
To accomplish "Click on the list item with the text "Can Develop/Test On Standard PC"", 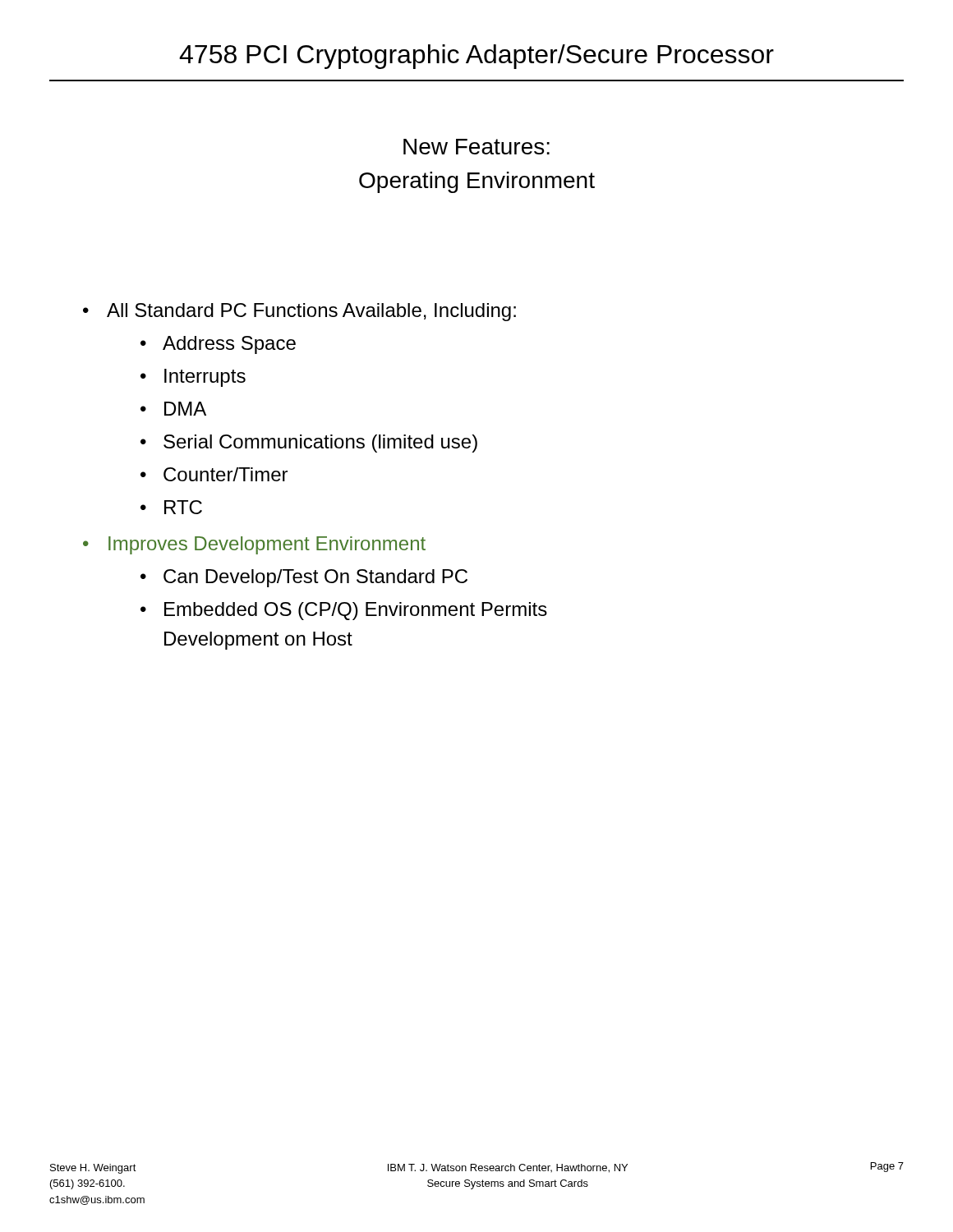I will coord(316,576).
